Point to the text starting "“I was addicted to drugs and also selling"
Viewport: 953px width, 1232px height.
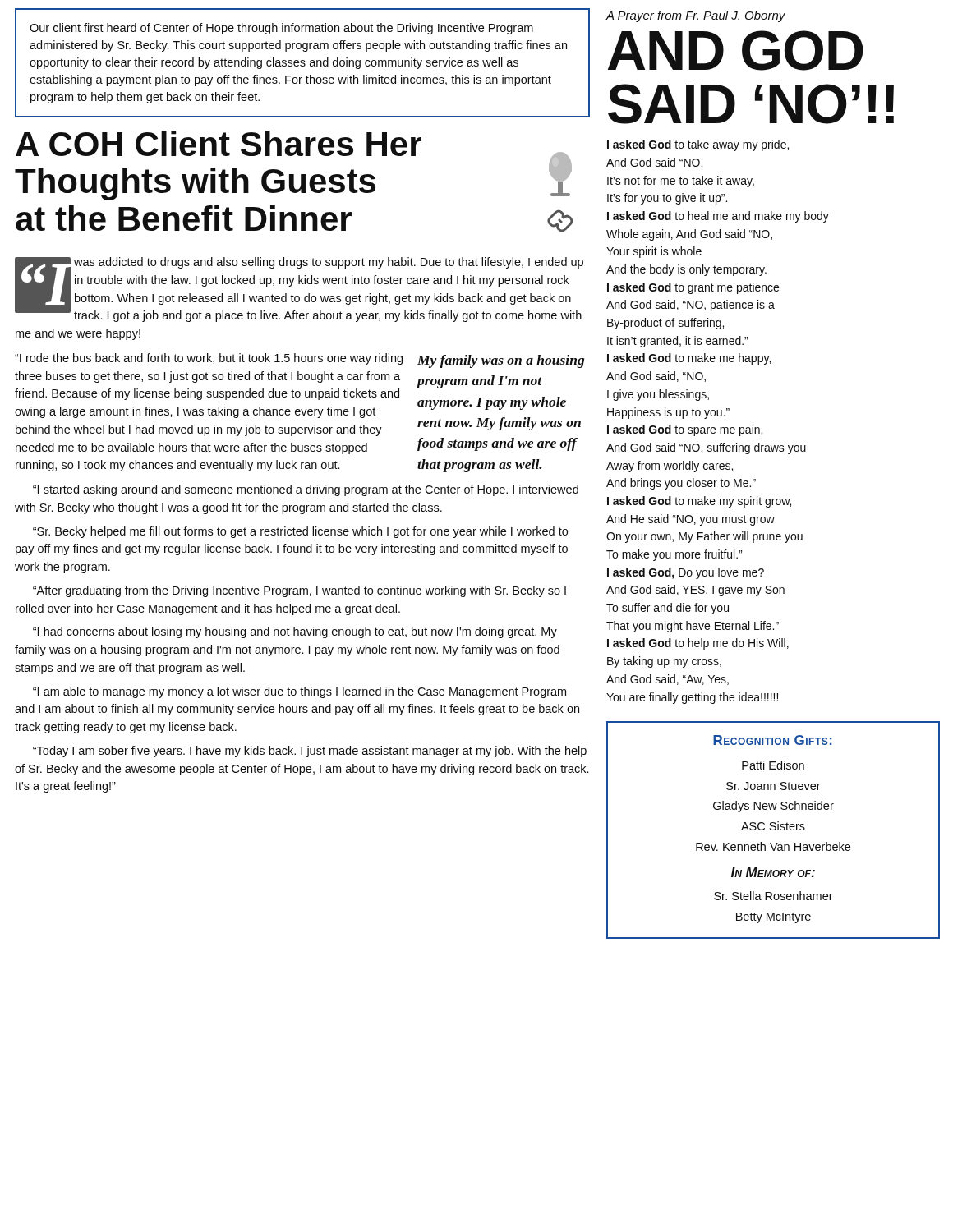click(302, 525)
